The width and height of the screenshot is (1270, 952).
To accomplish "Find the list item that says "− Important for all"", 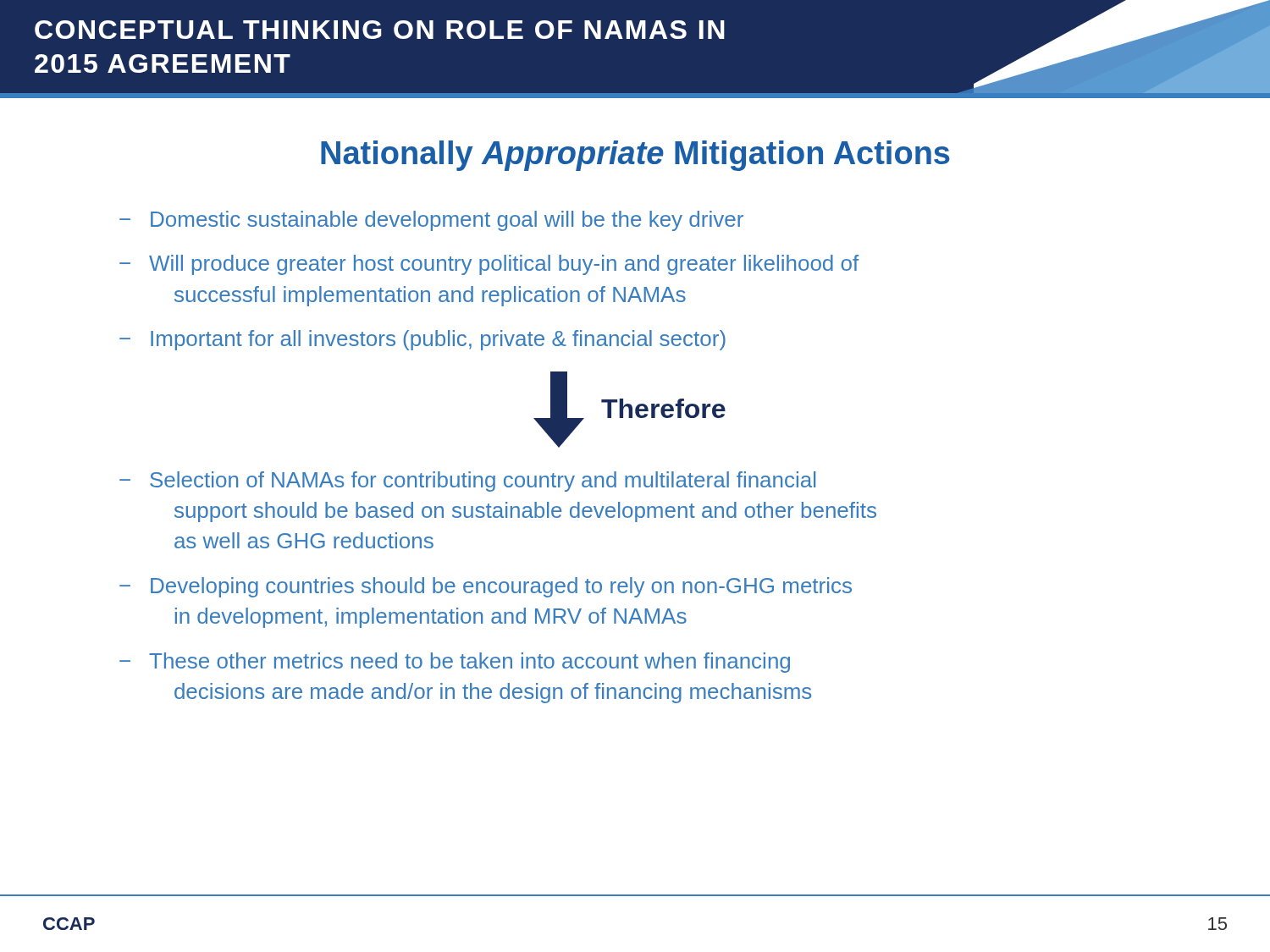I will (422, 339).
